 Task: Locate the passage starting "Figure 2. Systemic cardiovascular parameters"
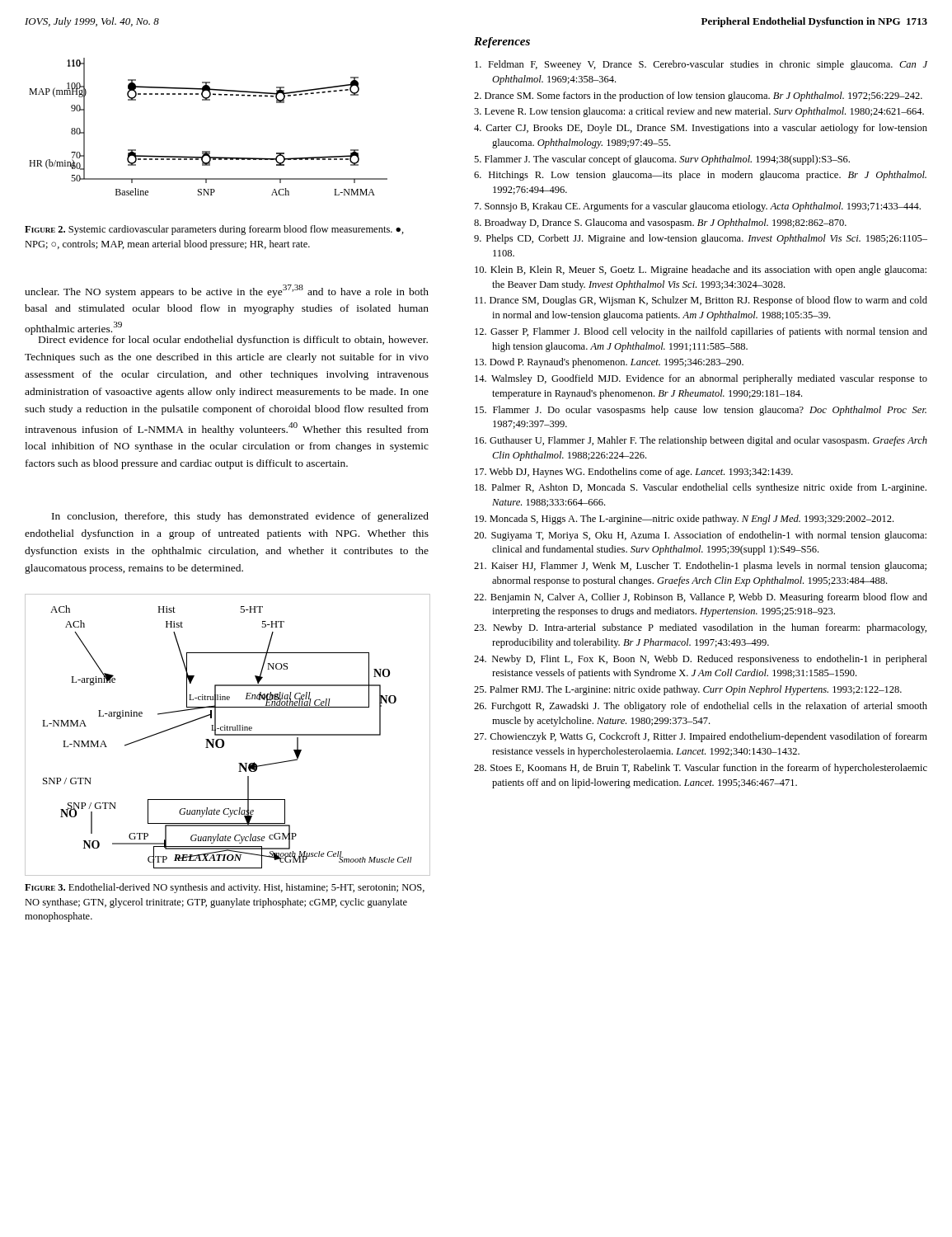[214, 237]
